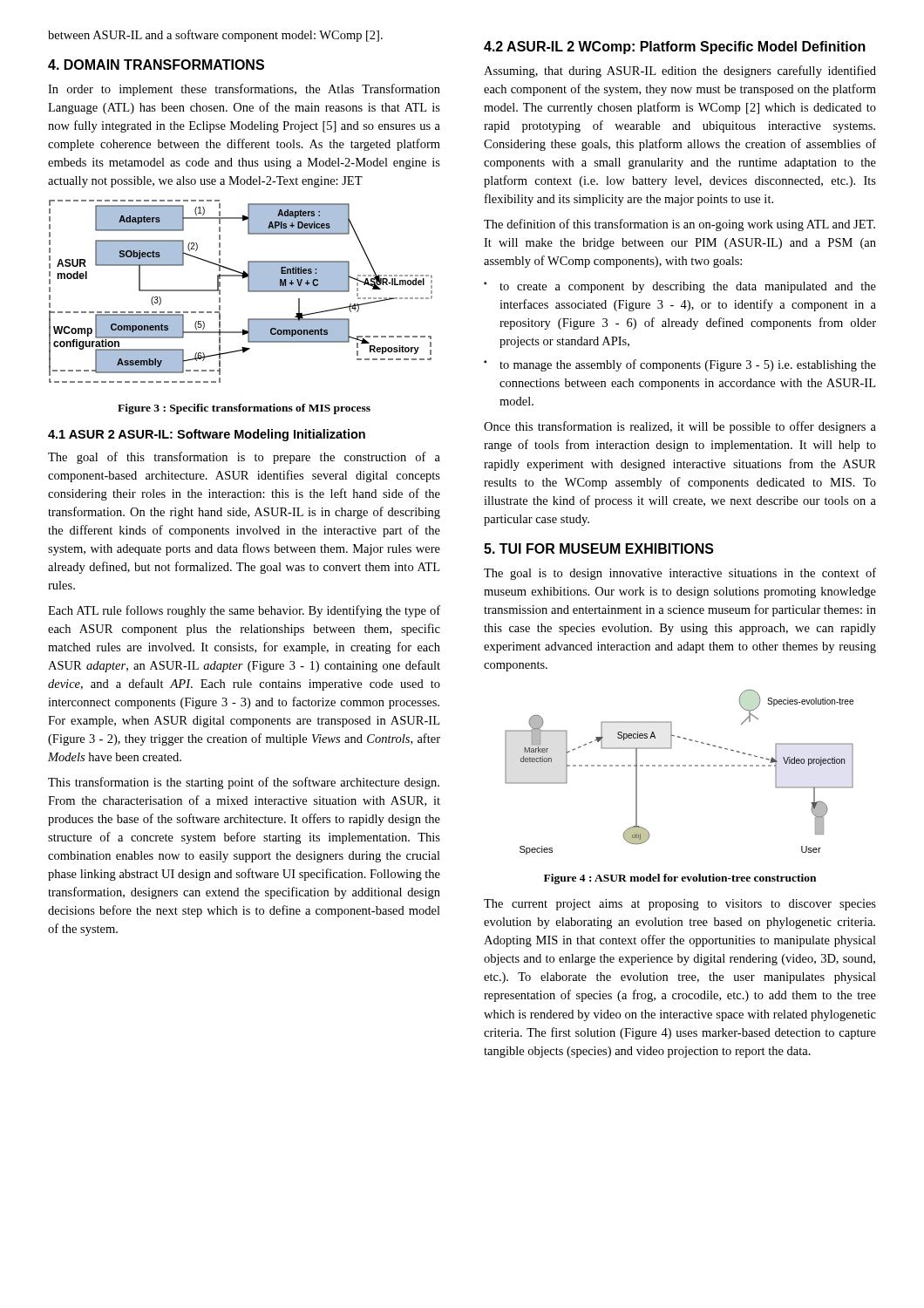This screenshot has height=1308, width=924.
Task: Locate the section header that reads "4.1 ASUR 2 ASUR-IL: Software Modeling Initialization"
Action: pos(244,435)
